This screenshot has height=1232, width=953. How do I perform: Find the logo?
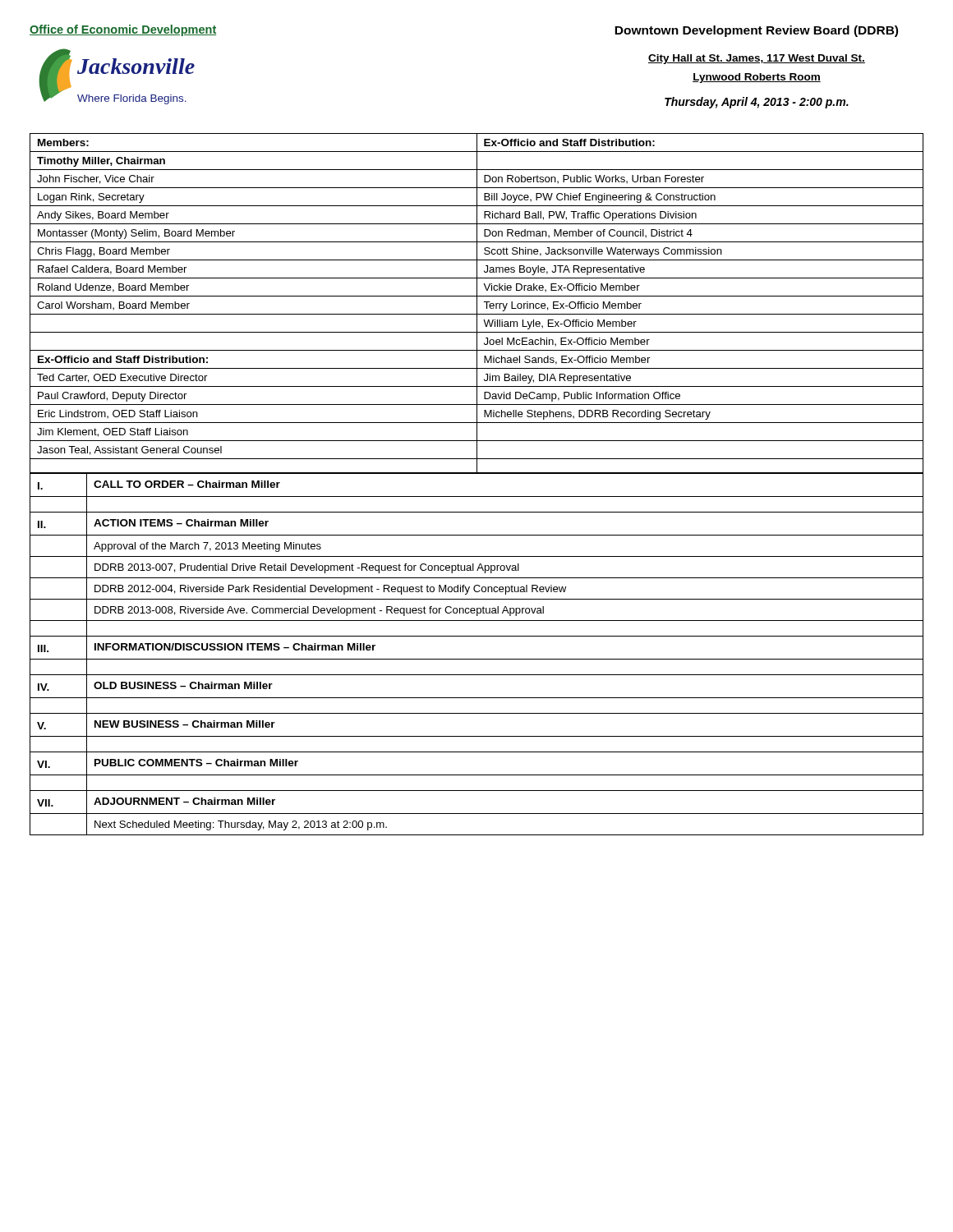(x=116, y=83)
